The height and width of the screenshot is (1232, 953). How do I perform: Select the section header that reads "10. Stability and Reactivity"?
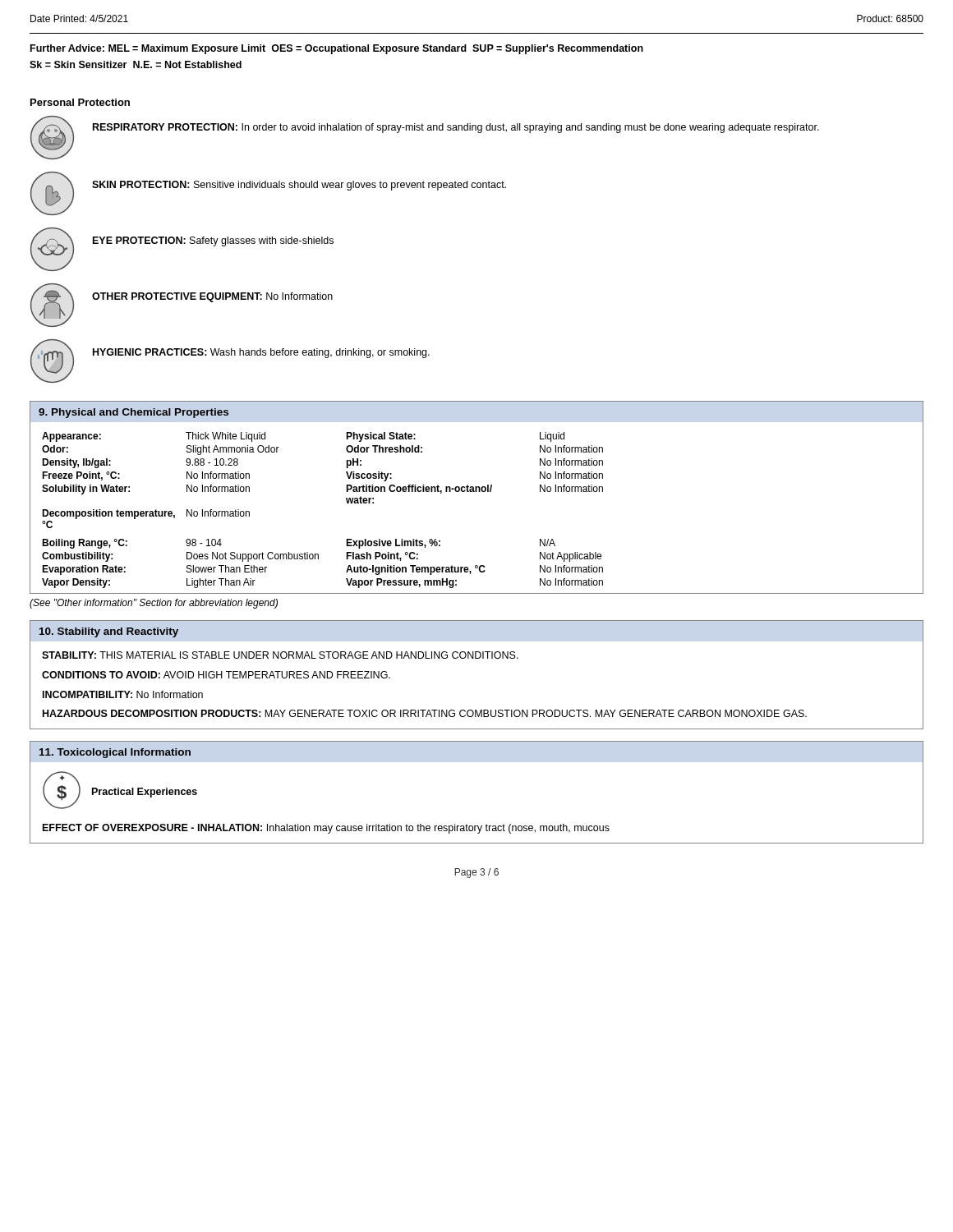click(109, 631)
